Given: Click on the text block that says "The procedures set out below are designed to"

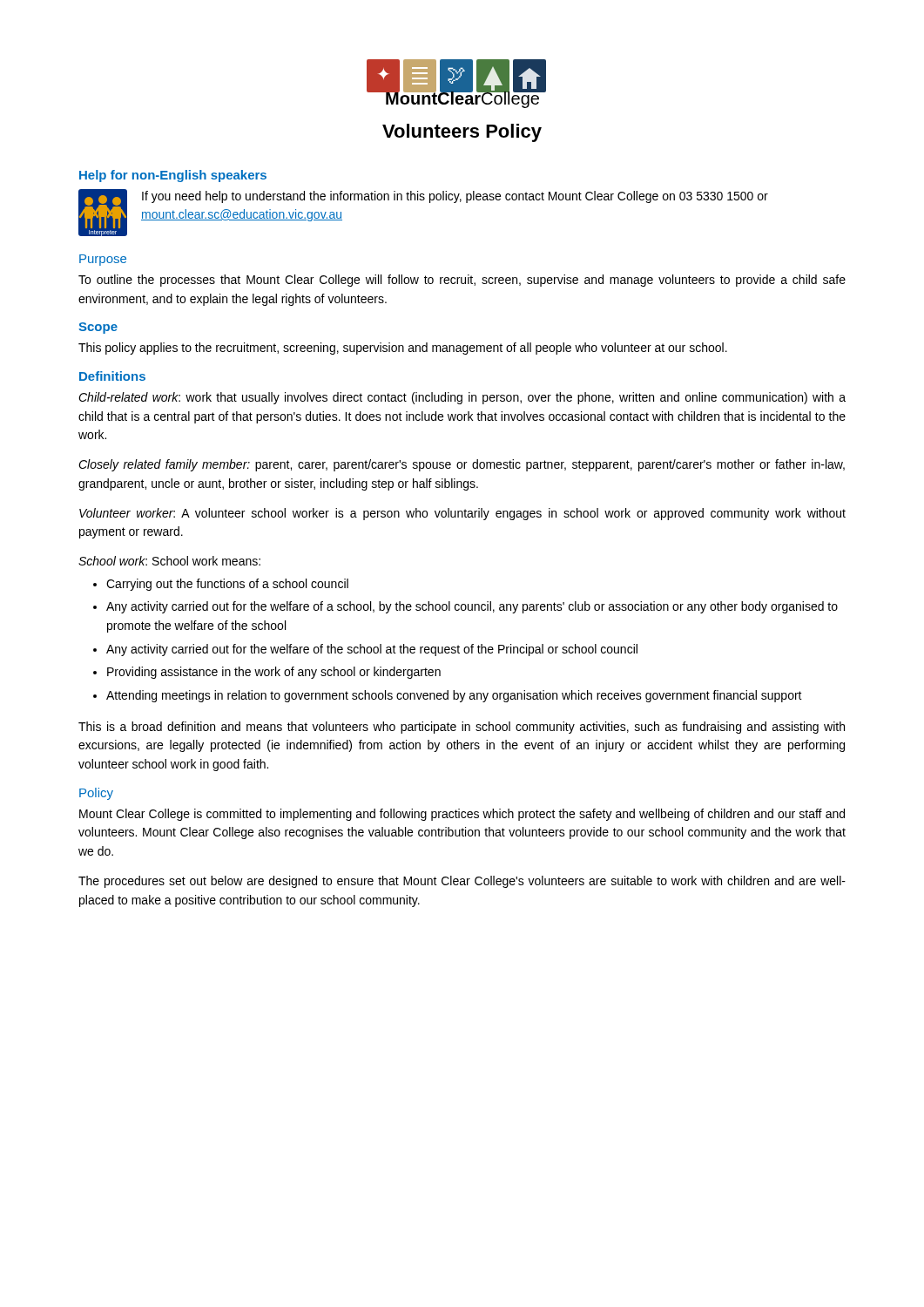Looking at the screenshot, I should coord(462,891).
